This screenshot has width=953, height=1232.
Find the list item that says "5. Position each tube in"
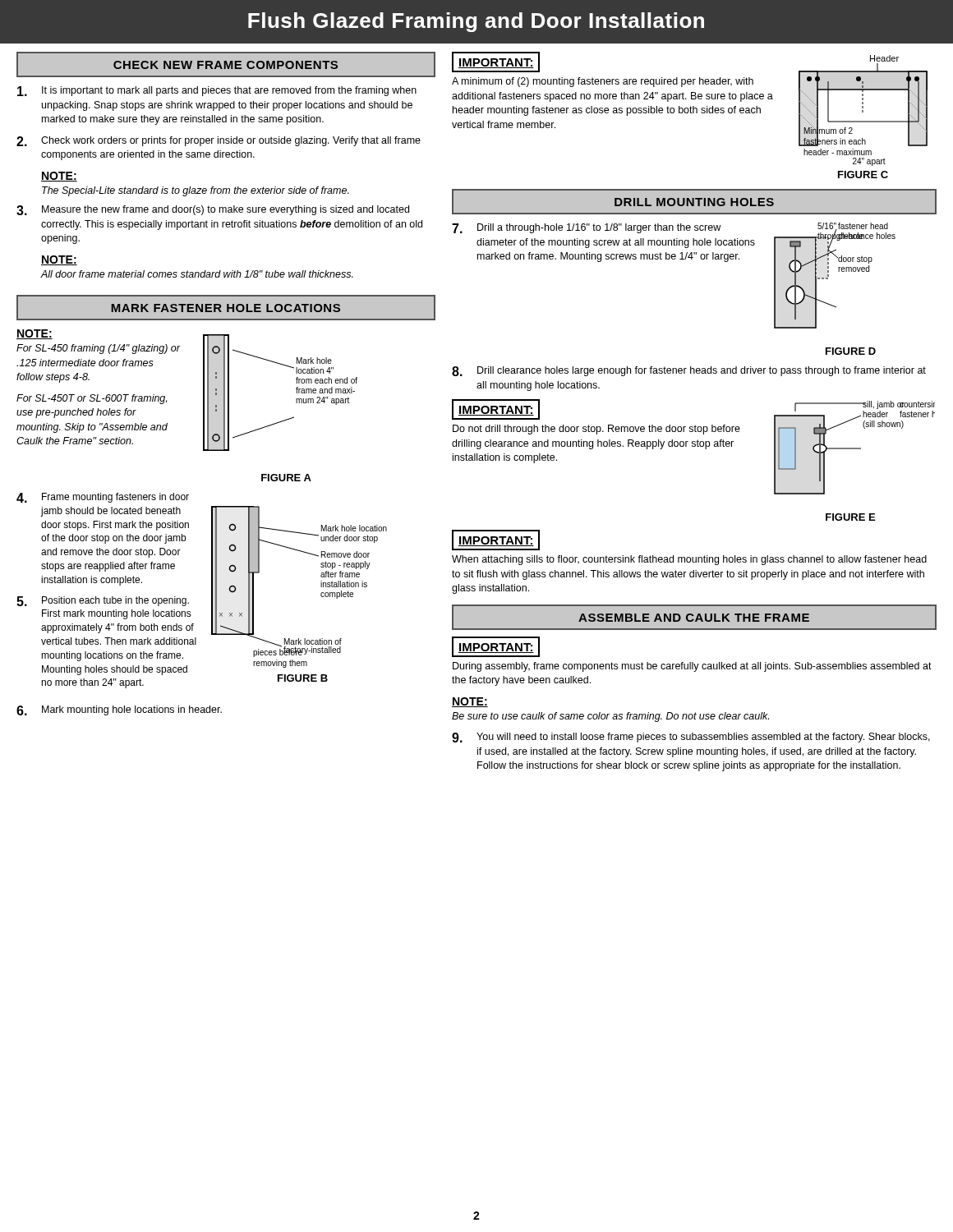coord(107,642)
